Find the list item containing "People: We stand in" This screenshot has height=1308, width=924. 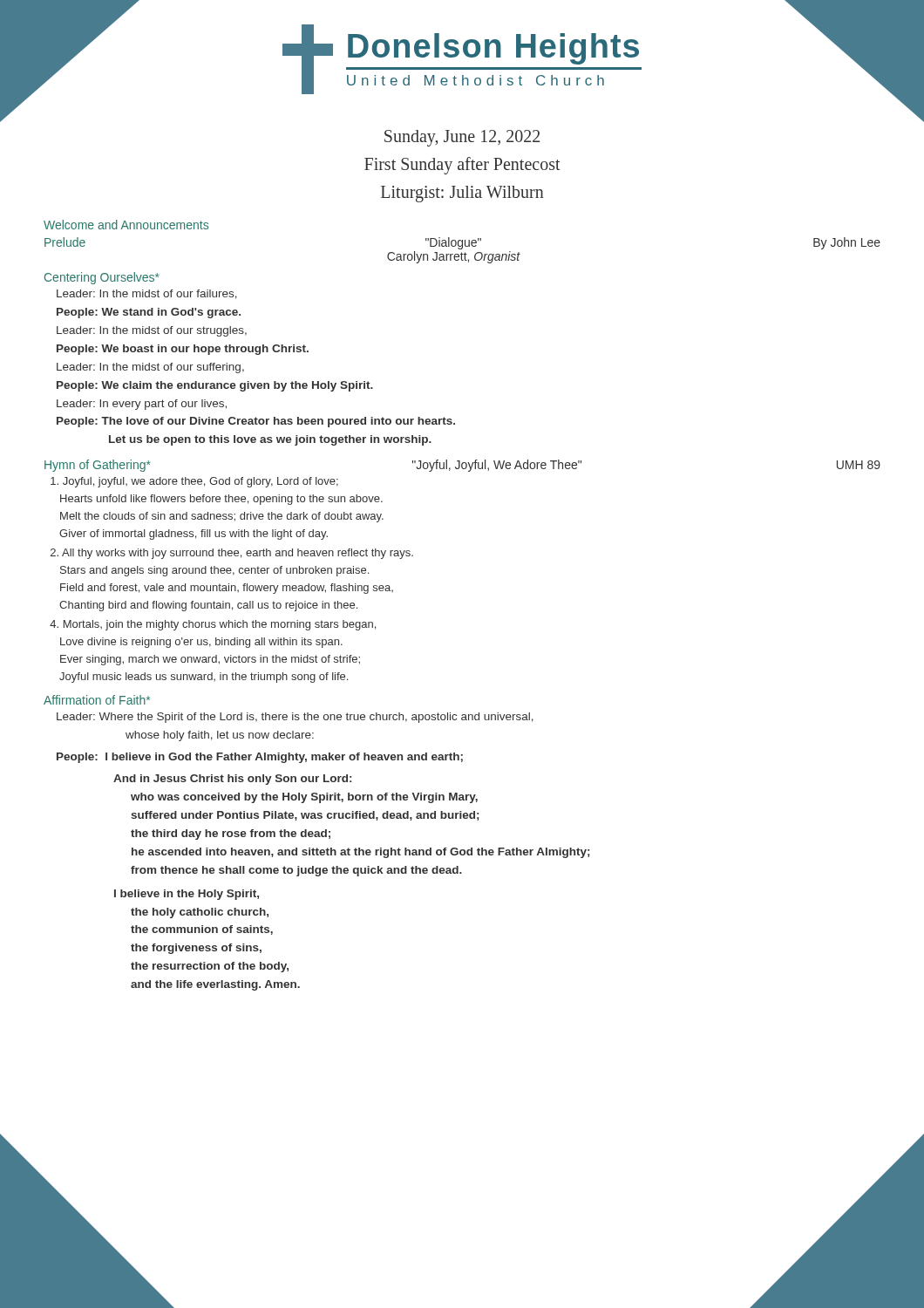click(x=149, y=312)
